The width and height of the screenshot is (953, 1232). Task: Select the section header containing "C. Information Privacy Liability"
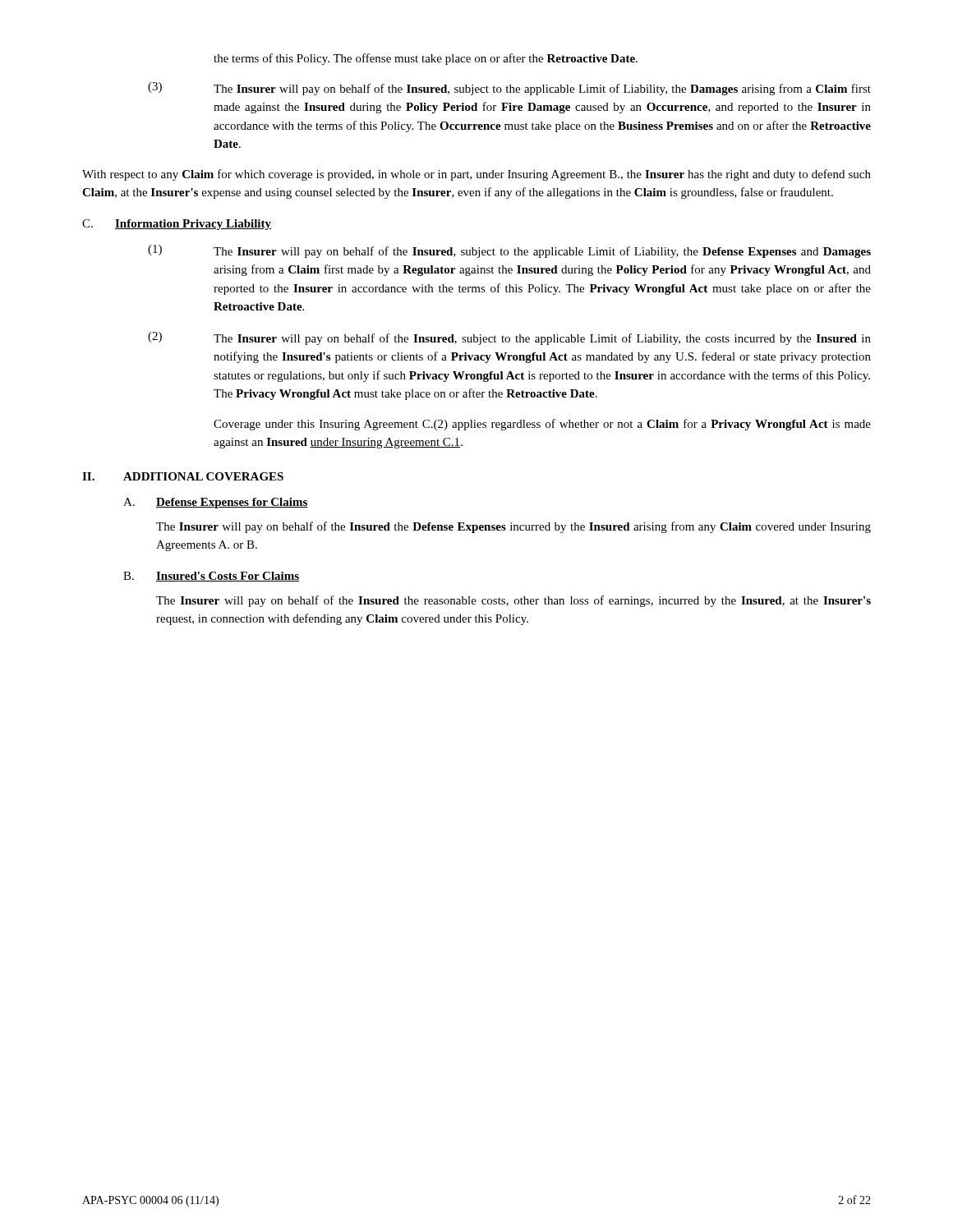[177, 223]
